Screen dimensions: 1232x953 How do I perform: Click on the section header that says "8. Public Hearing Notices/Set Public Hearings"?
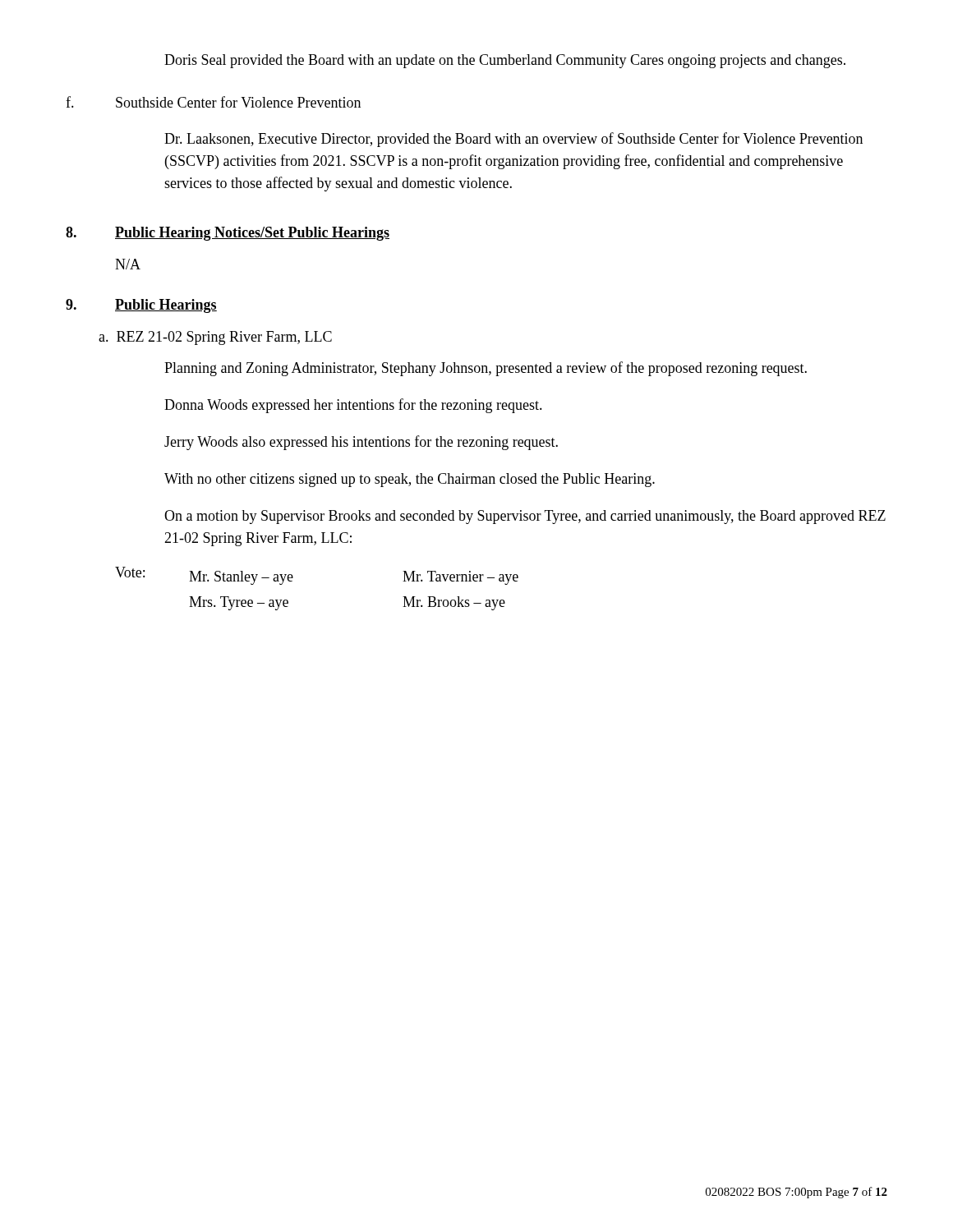[228, 233]
